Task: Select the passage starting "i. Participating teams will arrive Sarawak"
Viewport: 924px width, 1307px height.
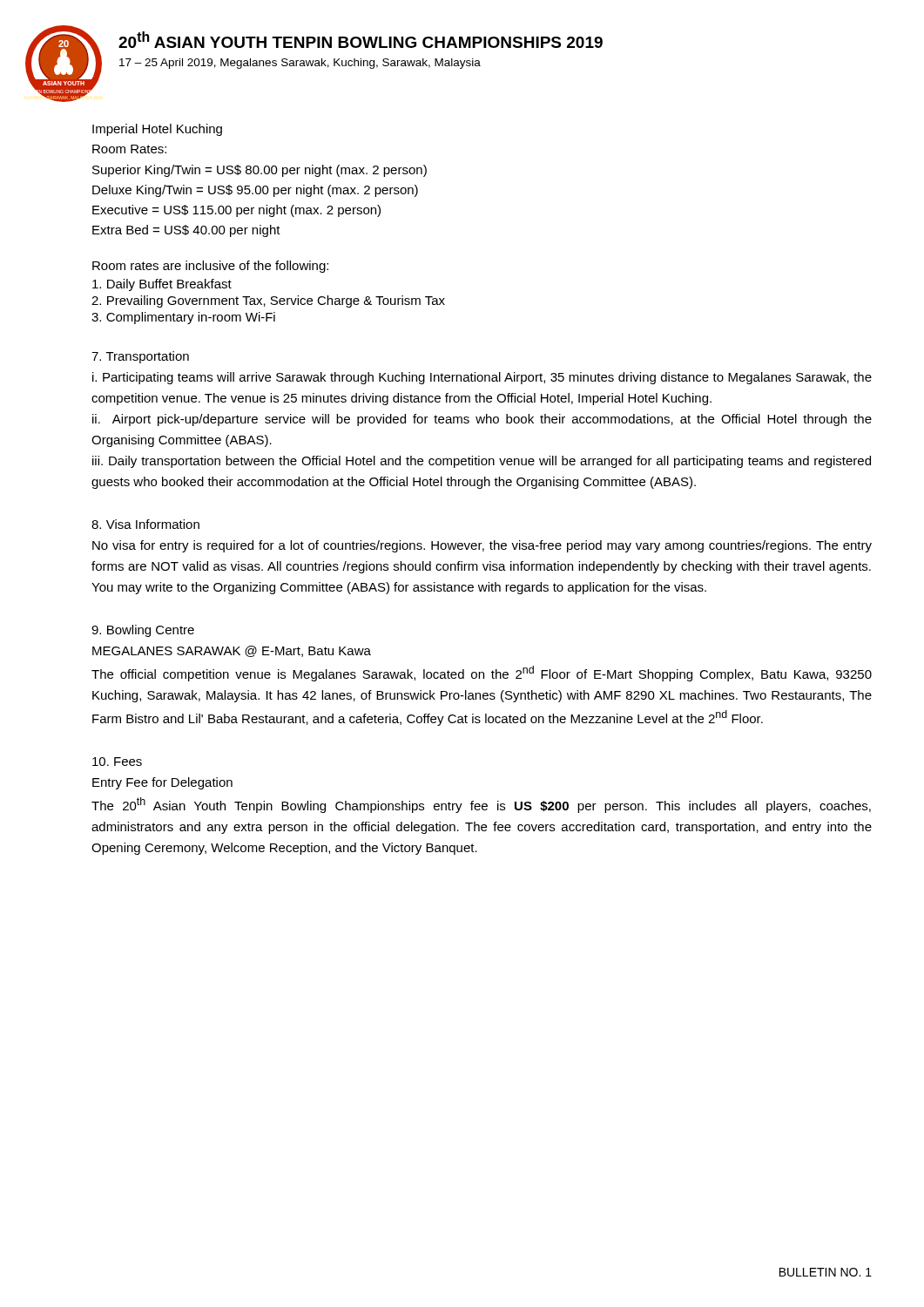Action: (x=482, y=429)
